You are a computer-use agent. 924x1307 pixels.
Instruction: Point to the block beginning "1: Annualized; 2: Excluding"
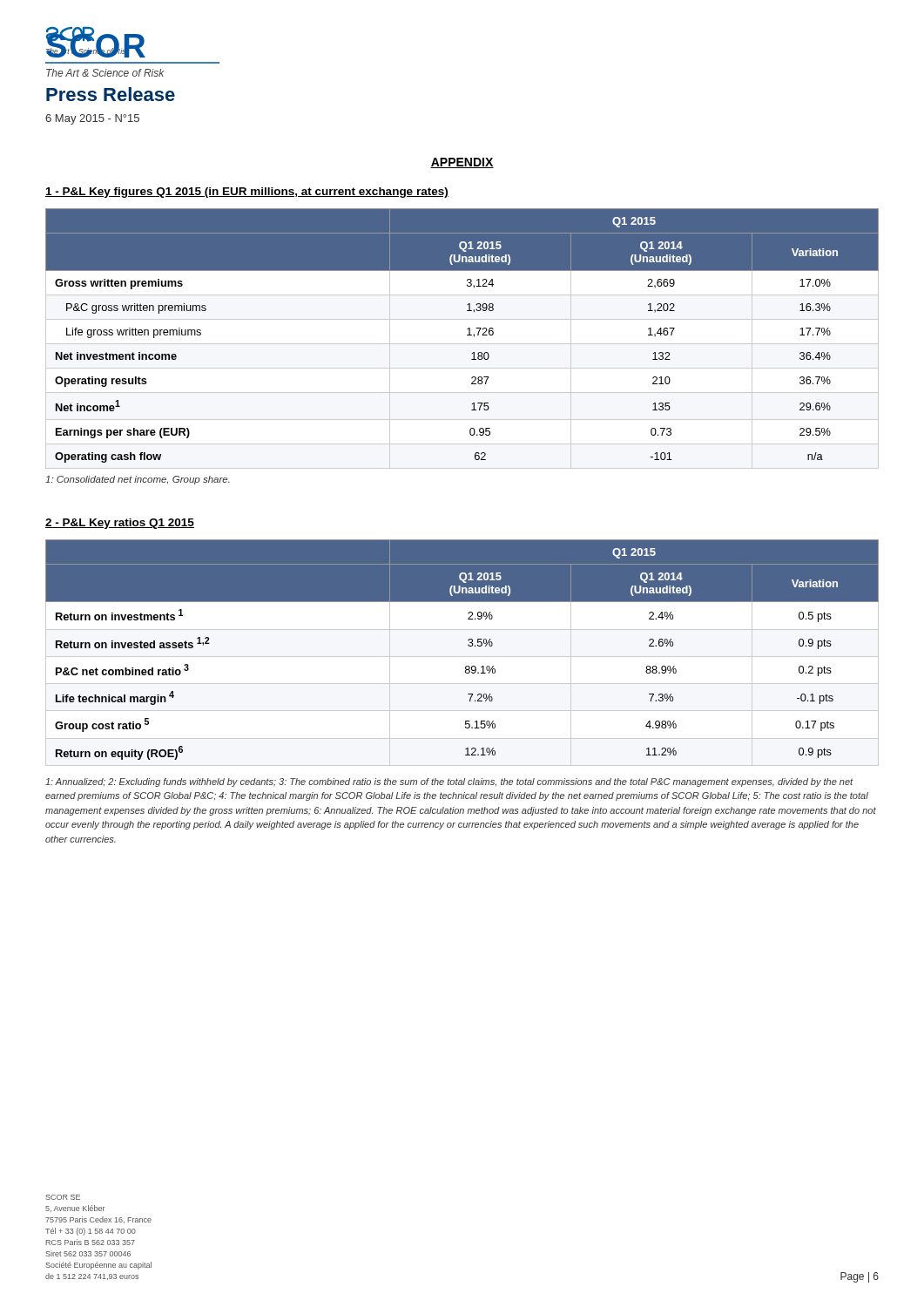click(x=460, y=810)
